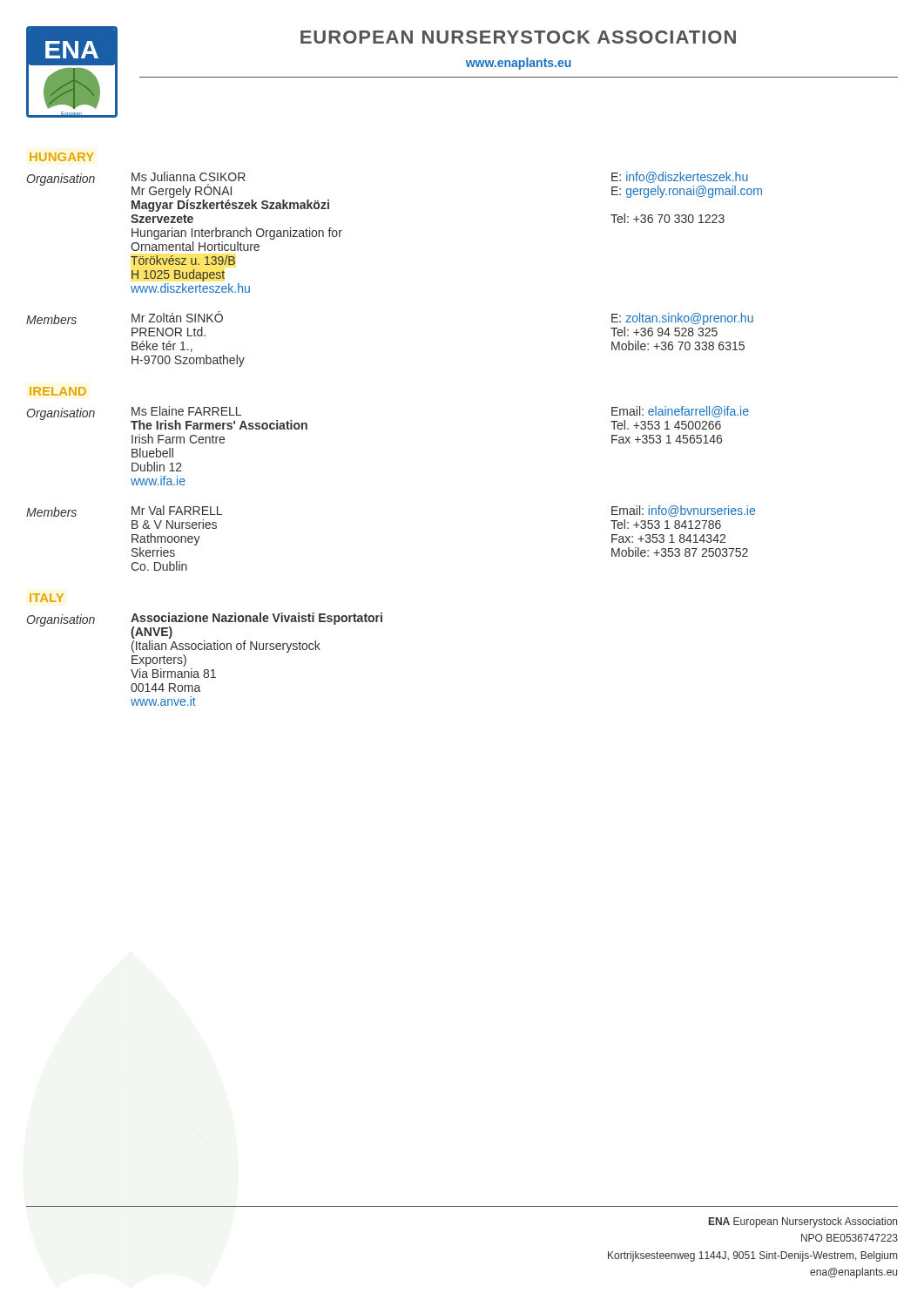
Task: Find the block on this page that starts "Mr Val FARRELL B & V Nurseries"
Action: pos(177,538)
